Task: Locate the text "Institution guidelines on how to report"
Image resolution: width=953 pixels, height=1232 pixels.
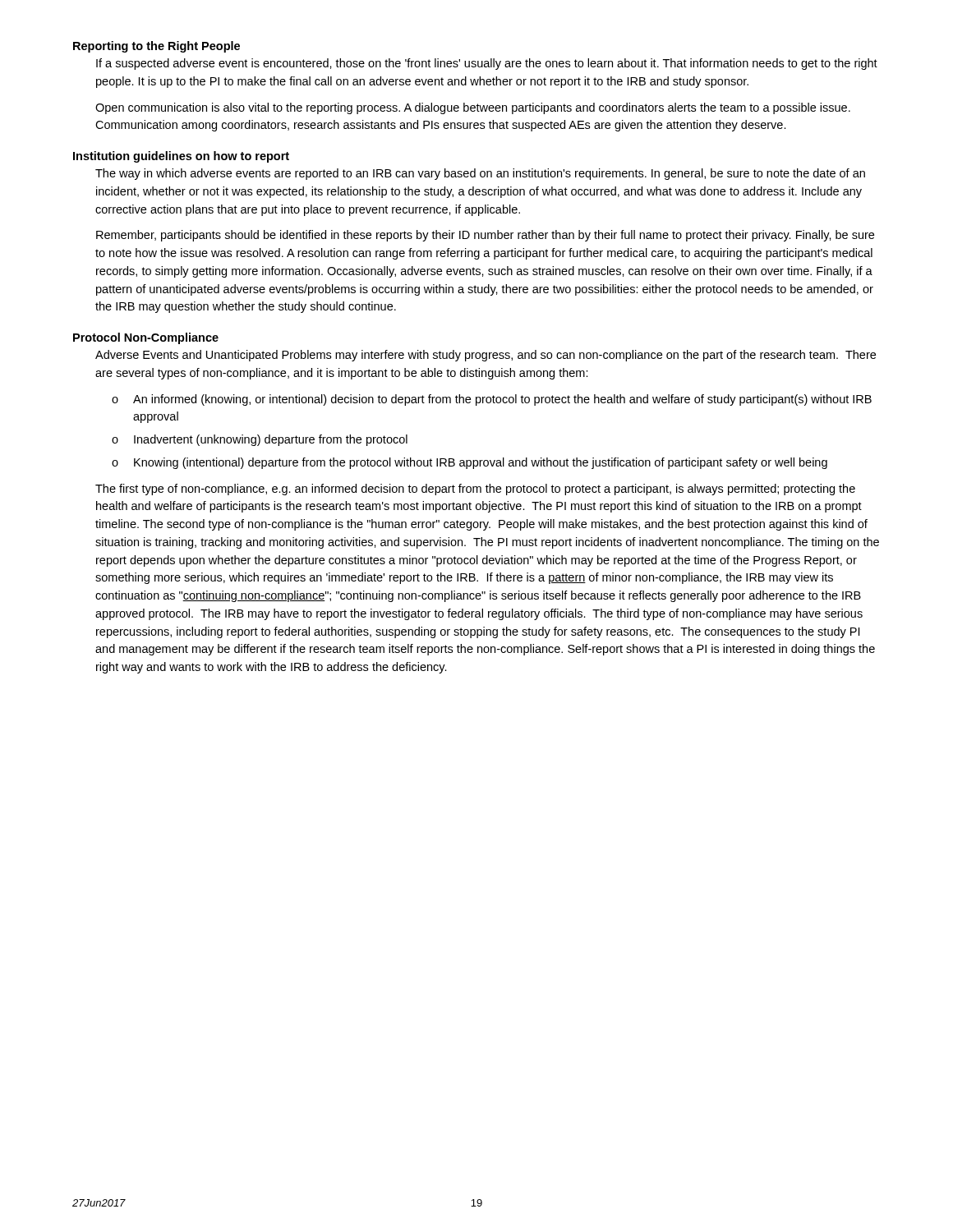Action: click(181, 156)
